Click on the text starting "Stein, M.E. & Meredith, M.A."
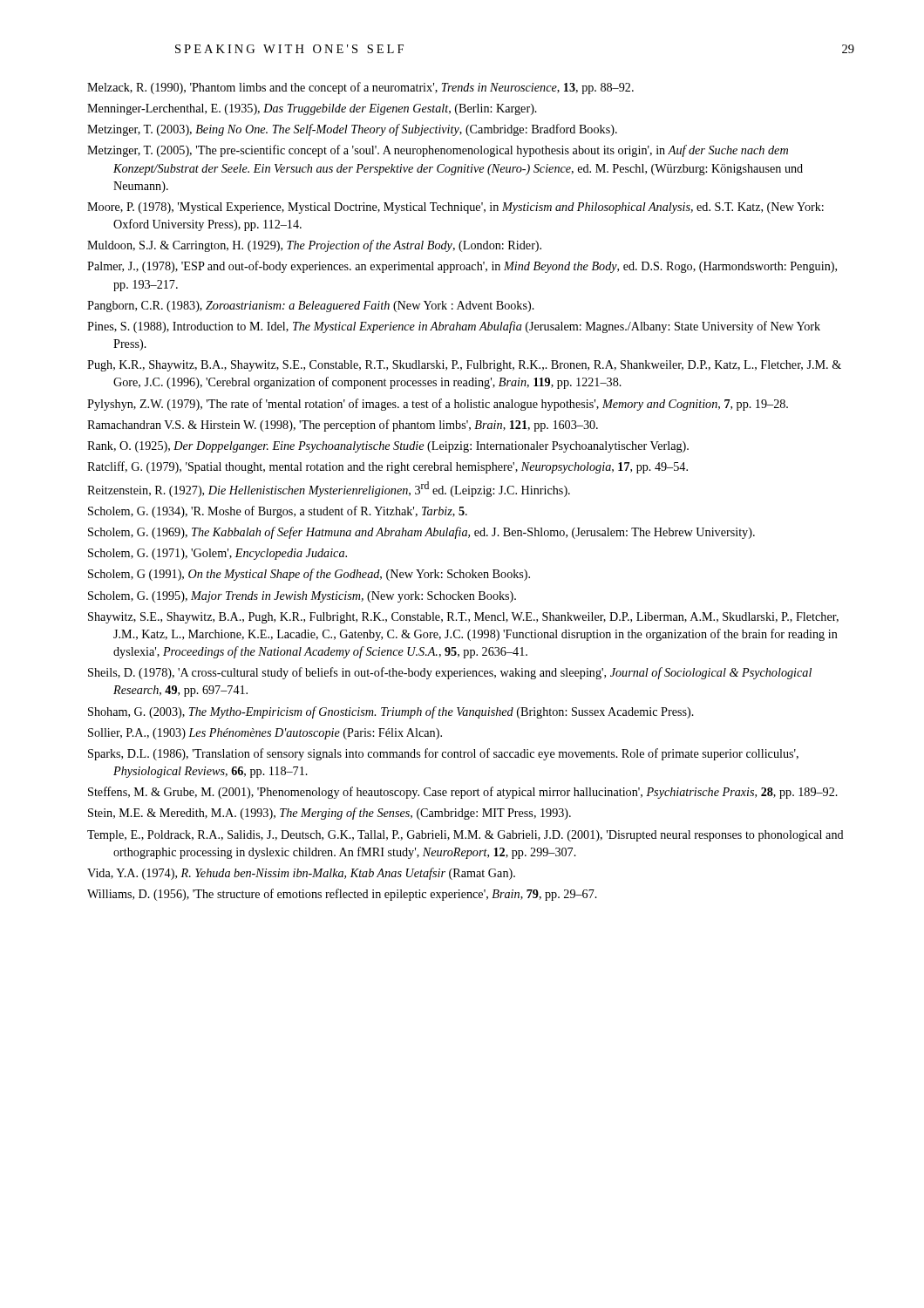 click(x=329, y=813)
